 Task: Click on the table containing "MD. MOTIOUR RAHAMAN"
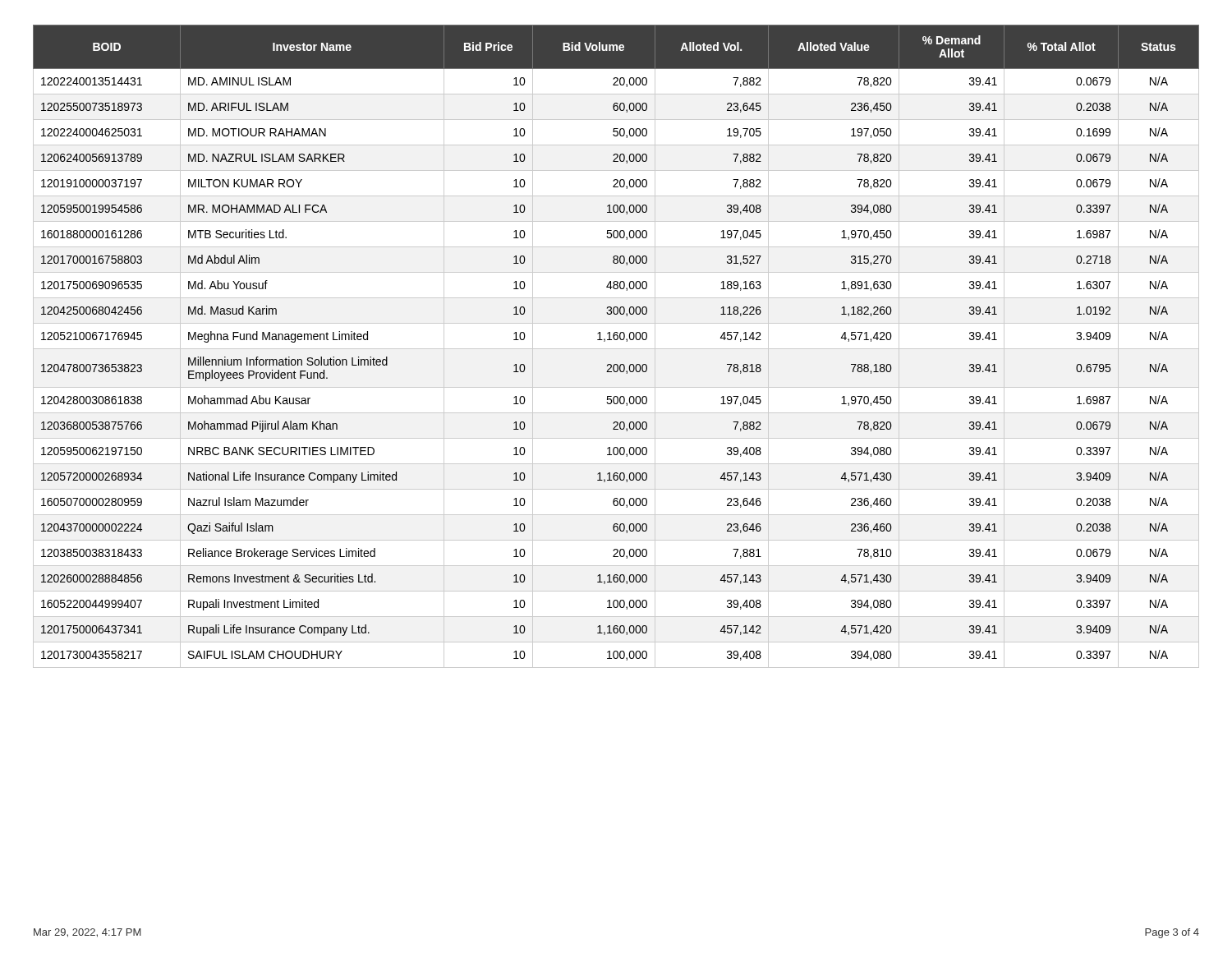point(616,346)
